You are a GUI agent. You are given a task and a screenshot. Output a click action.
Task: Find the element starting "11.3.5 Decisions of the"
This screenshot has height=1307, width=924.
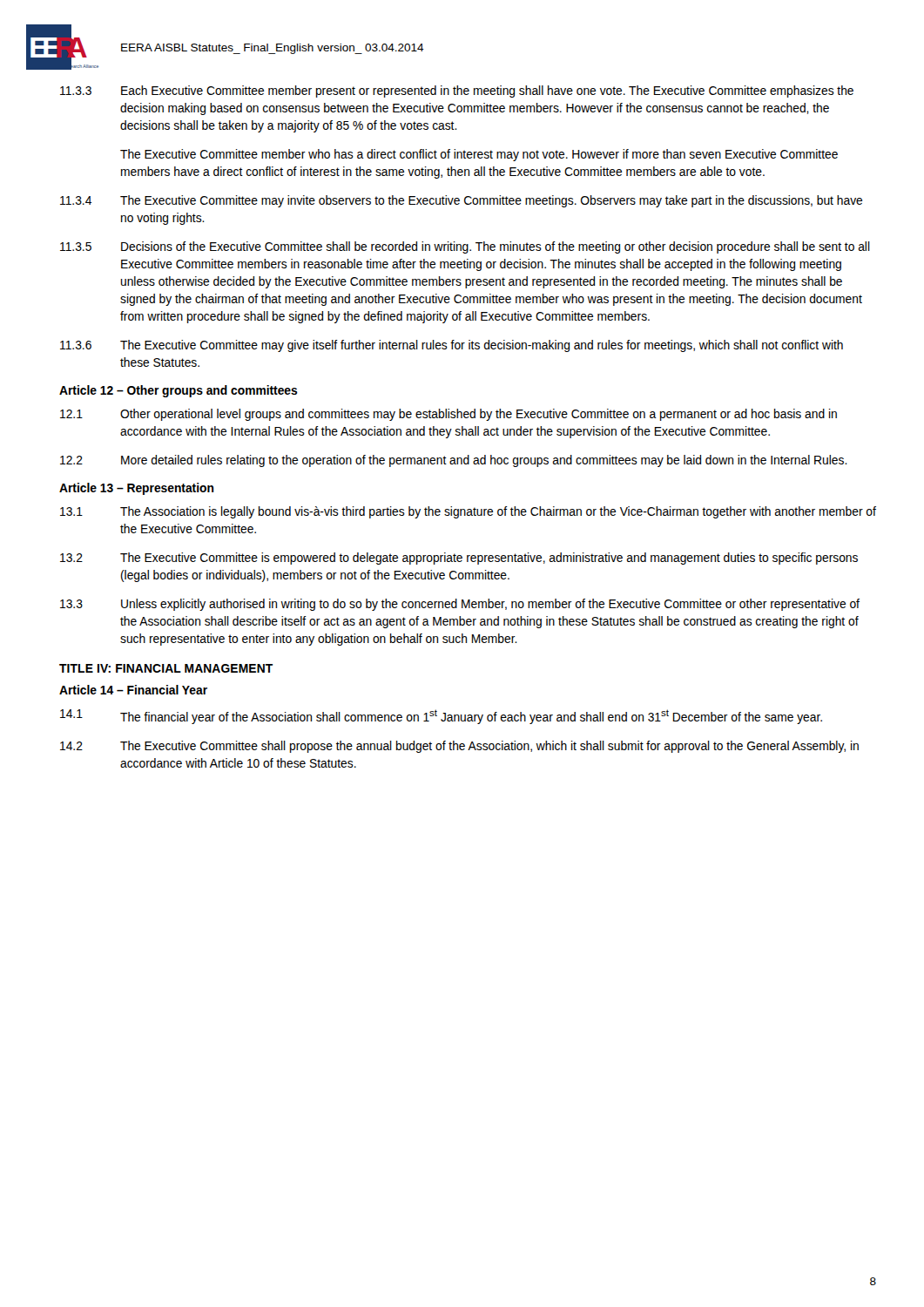click(x=468, y=282)
